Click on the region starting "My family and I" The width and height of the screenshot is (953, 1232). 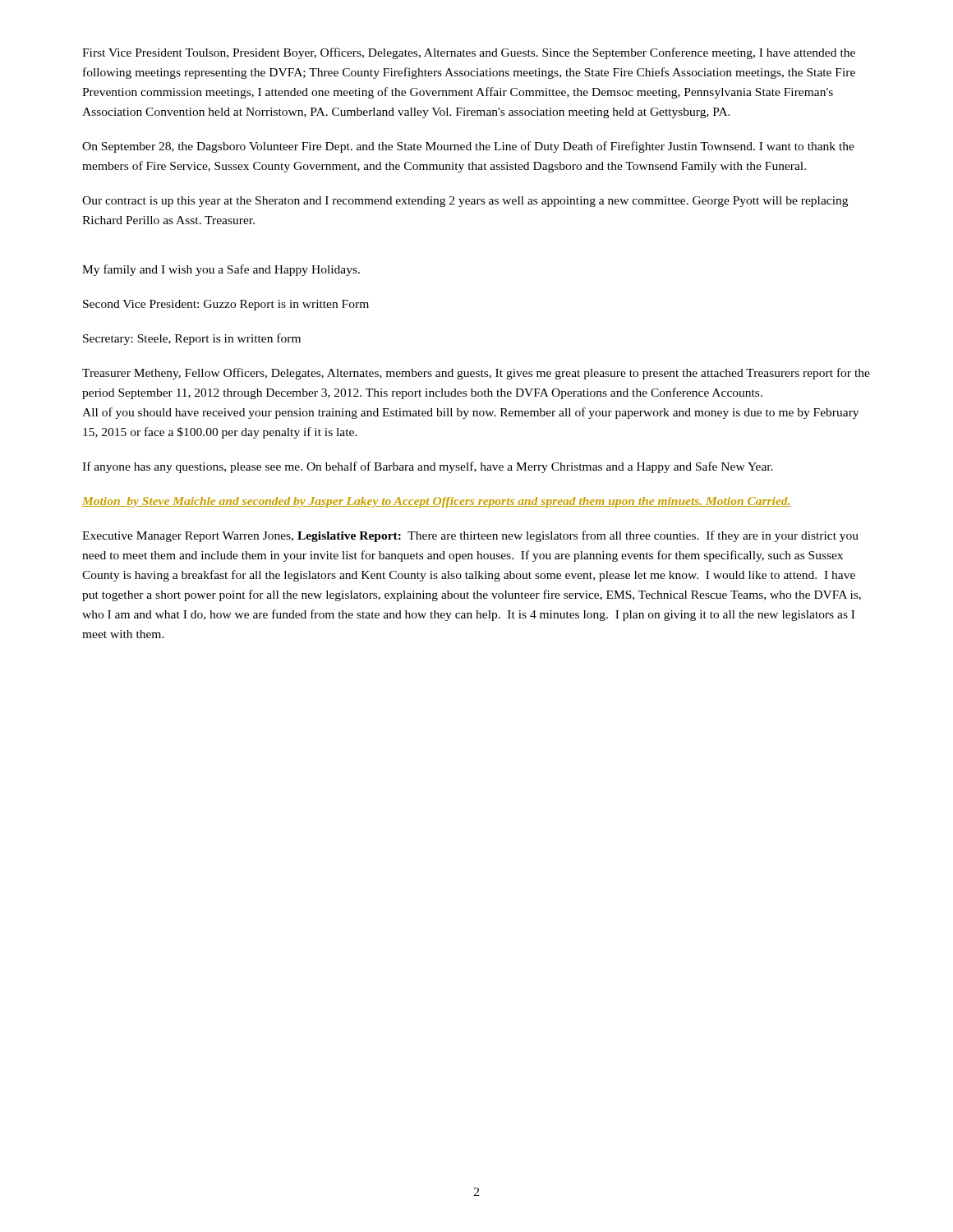(x=221, y=269)
